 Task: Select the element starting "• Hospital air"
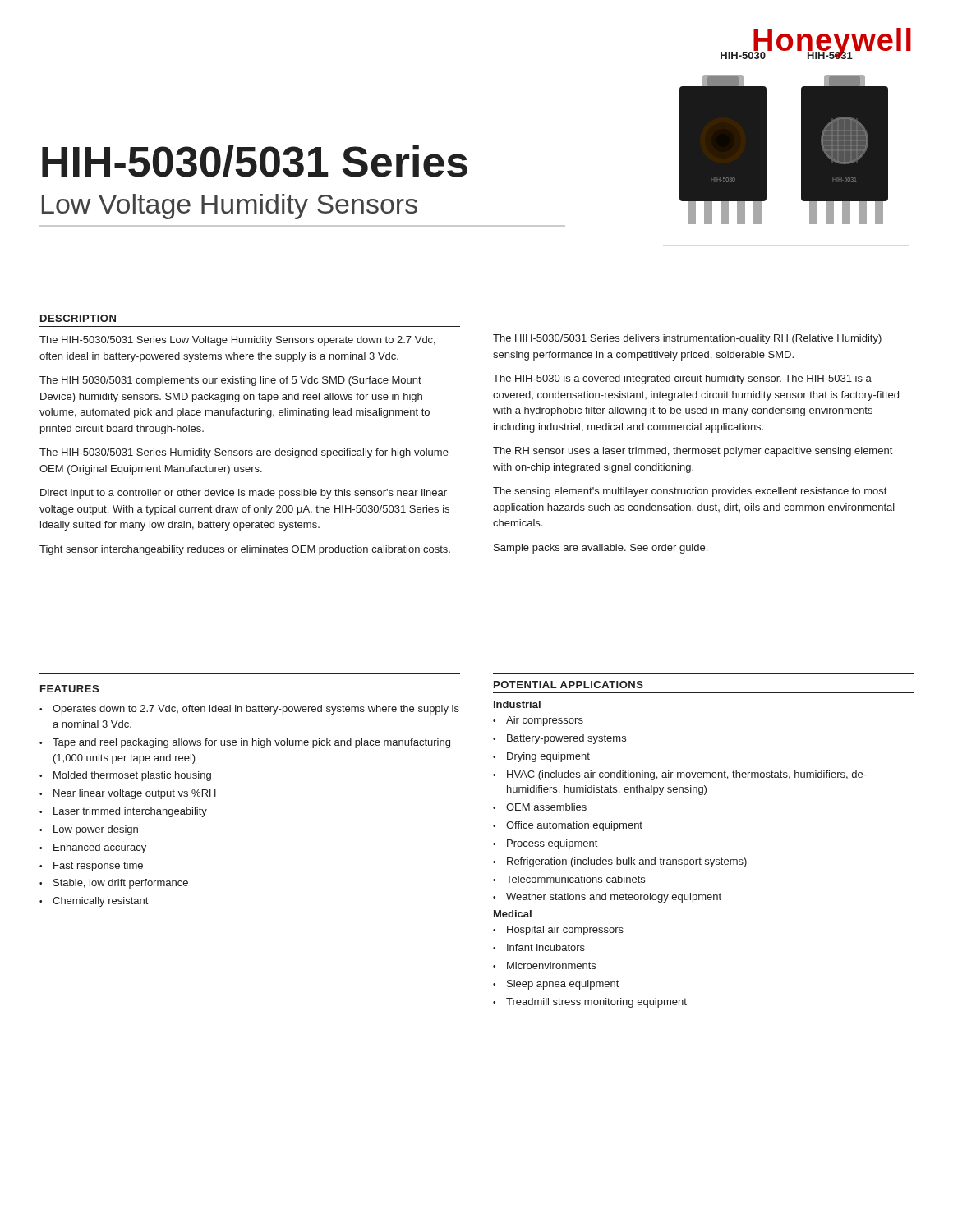(x=558, y=930)
